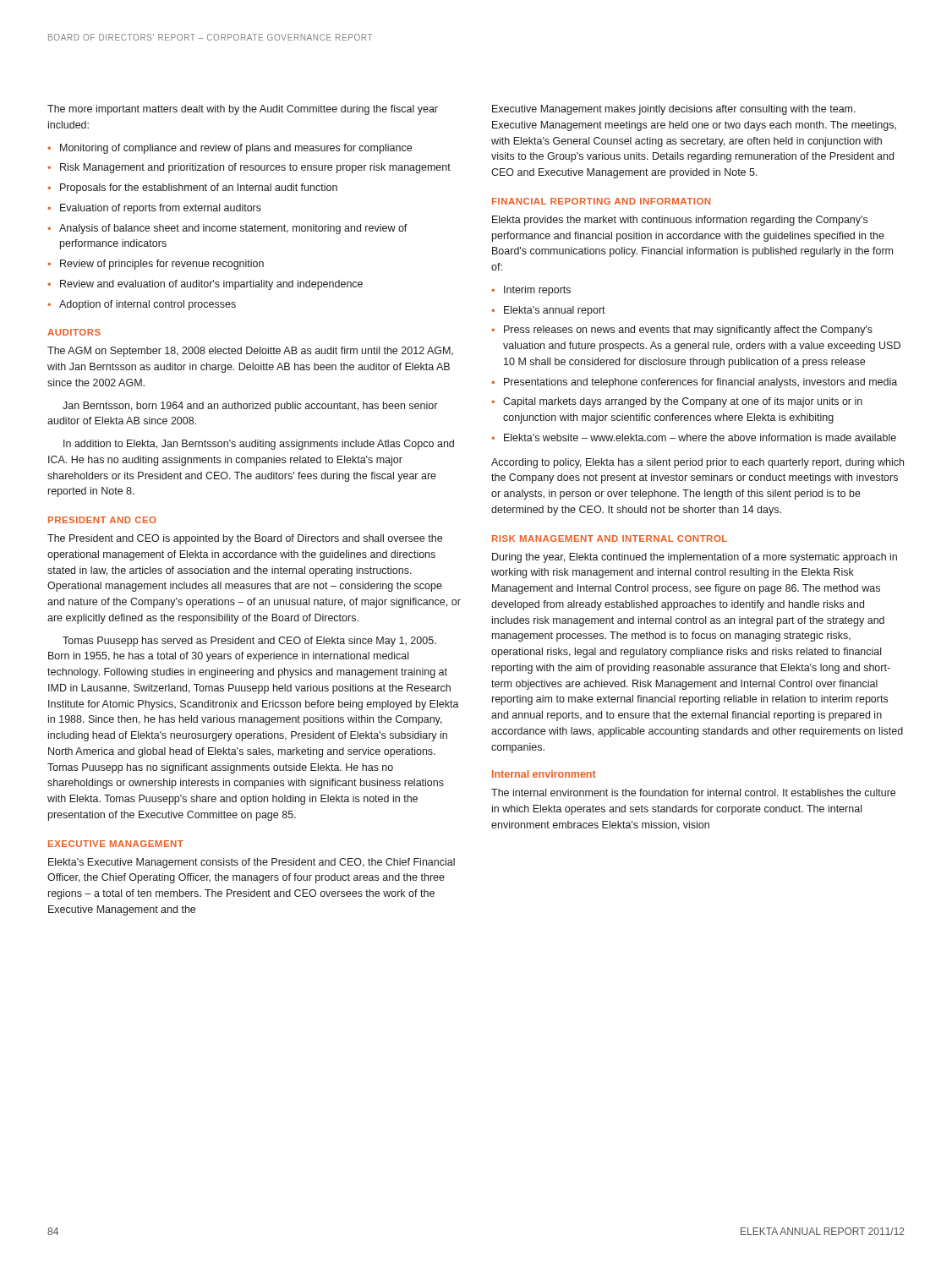Select the text starting "Executive Management makes jointly decisions after"
Image resolution: width=952 pixels, height=1268 pixels.
pyautogui.click(x=698, y=141)
